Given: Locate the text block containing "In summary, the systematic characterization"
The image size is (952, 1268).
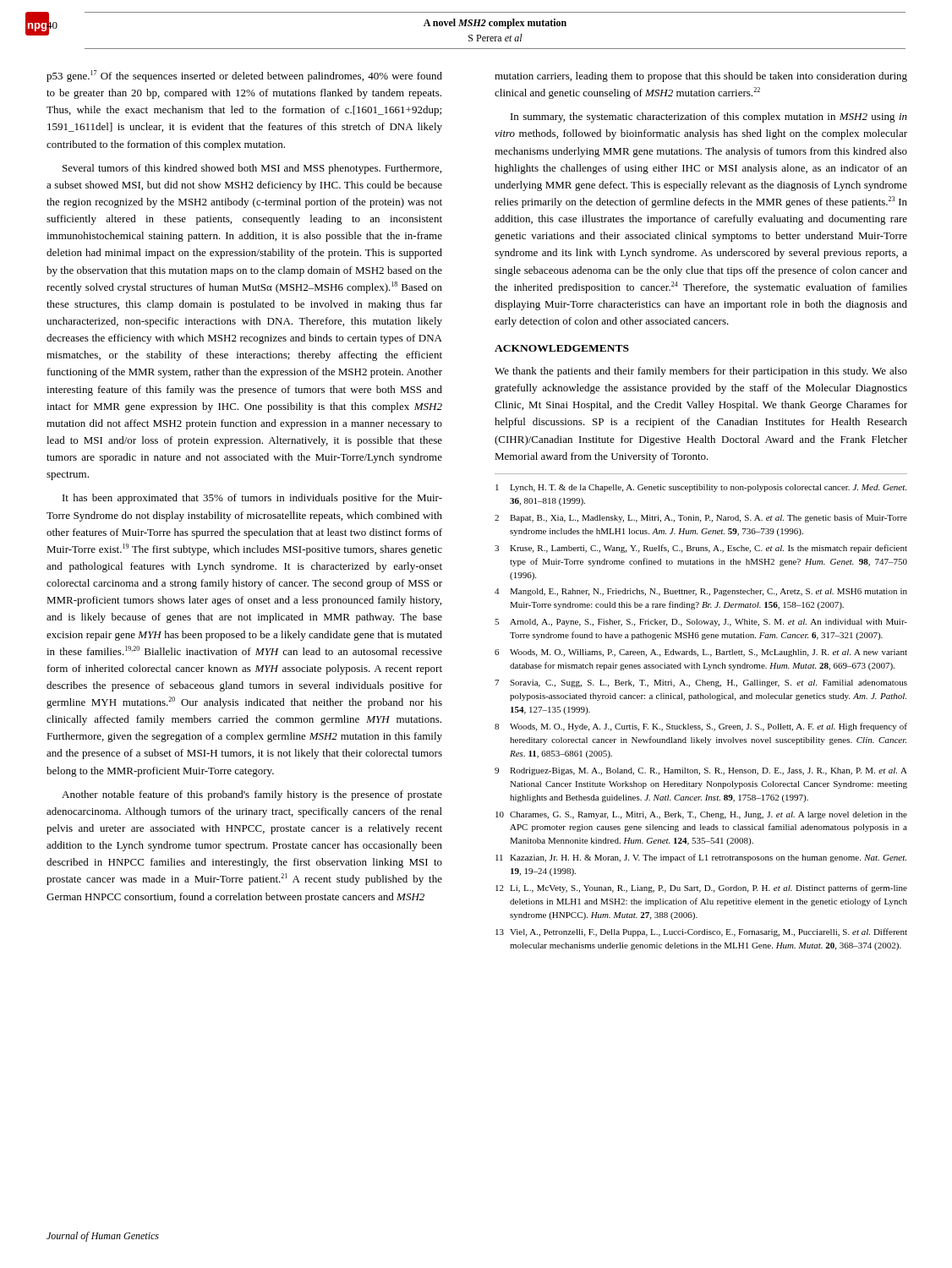Looking at the screenshot, I should [701, 219].
